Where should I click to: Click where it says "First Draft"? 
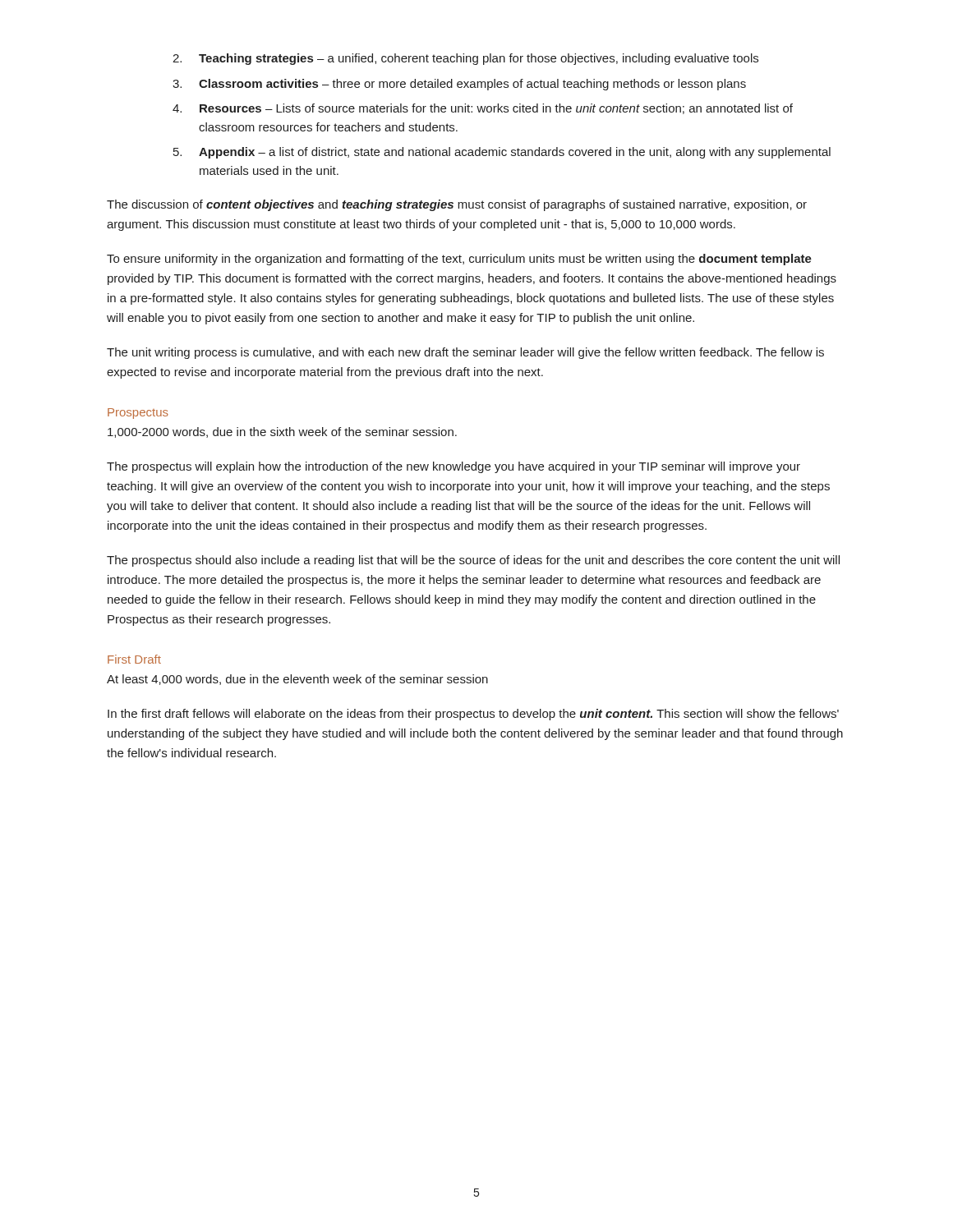(x=134, y=659)
